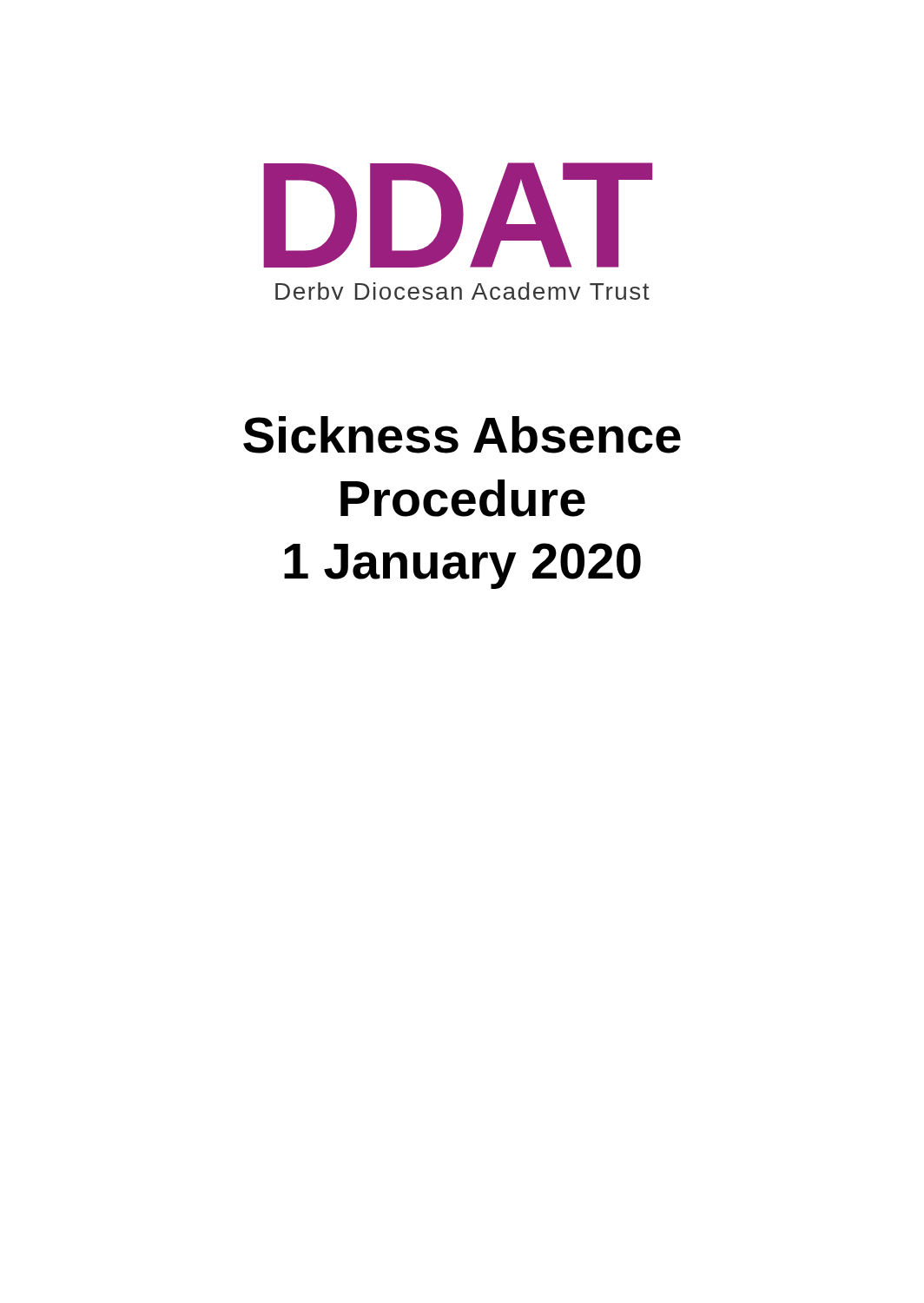Find the logo

462,219
